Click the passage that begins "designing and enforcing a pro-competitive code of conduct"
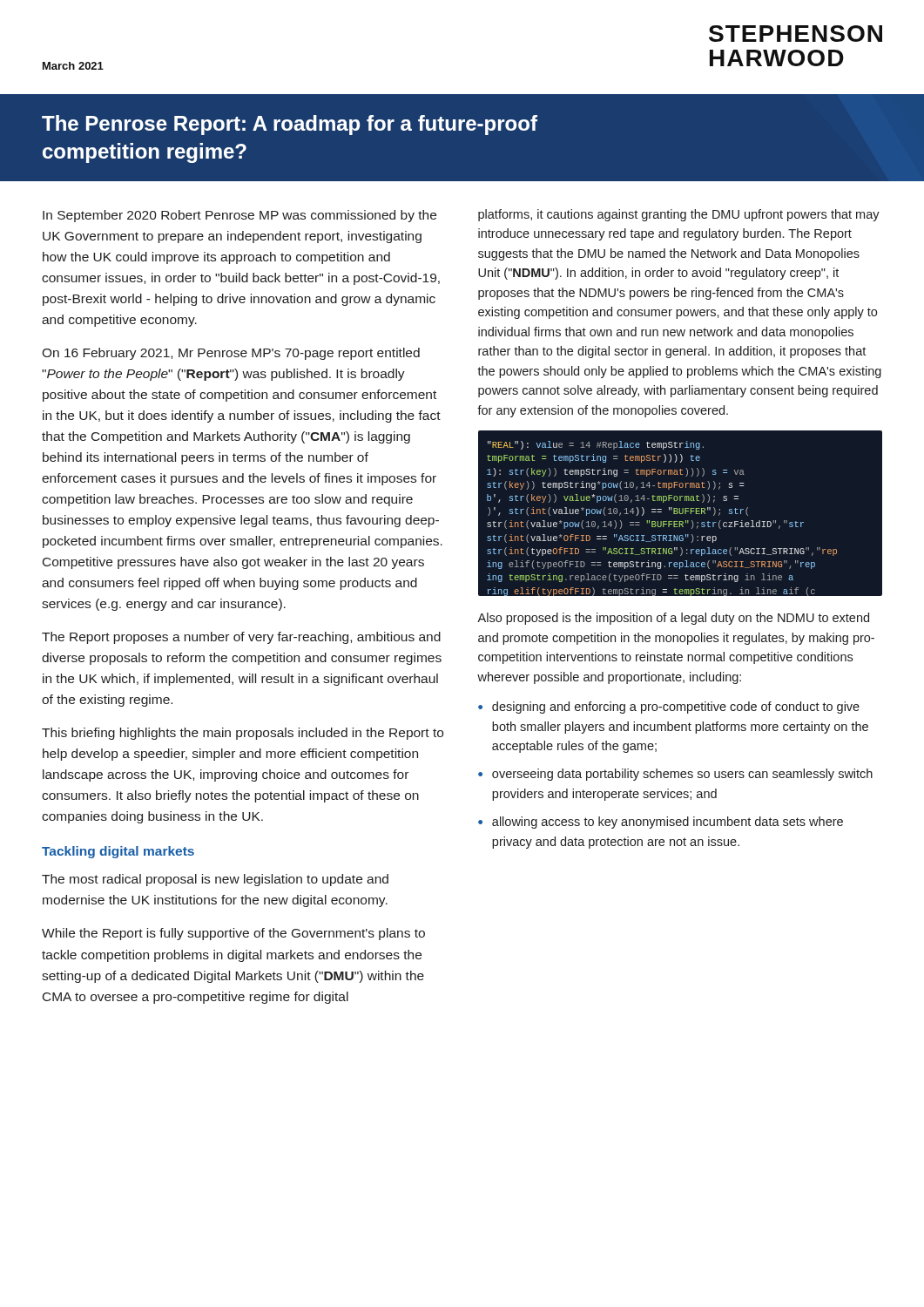Viewport: 924px width, 1307px height. pos(680,726)
